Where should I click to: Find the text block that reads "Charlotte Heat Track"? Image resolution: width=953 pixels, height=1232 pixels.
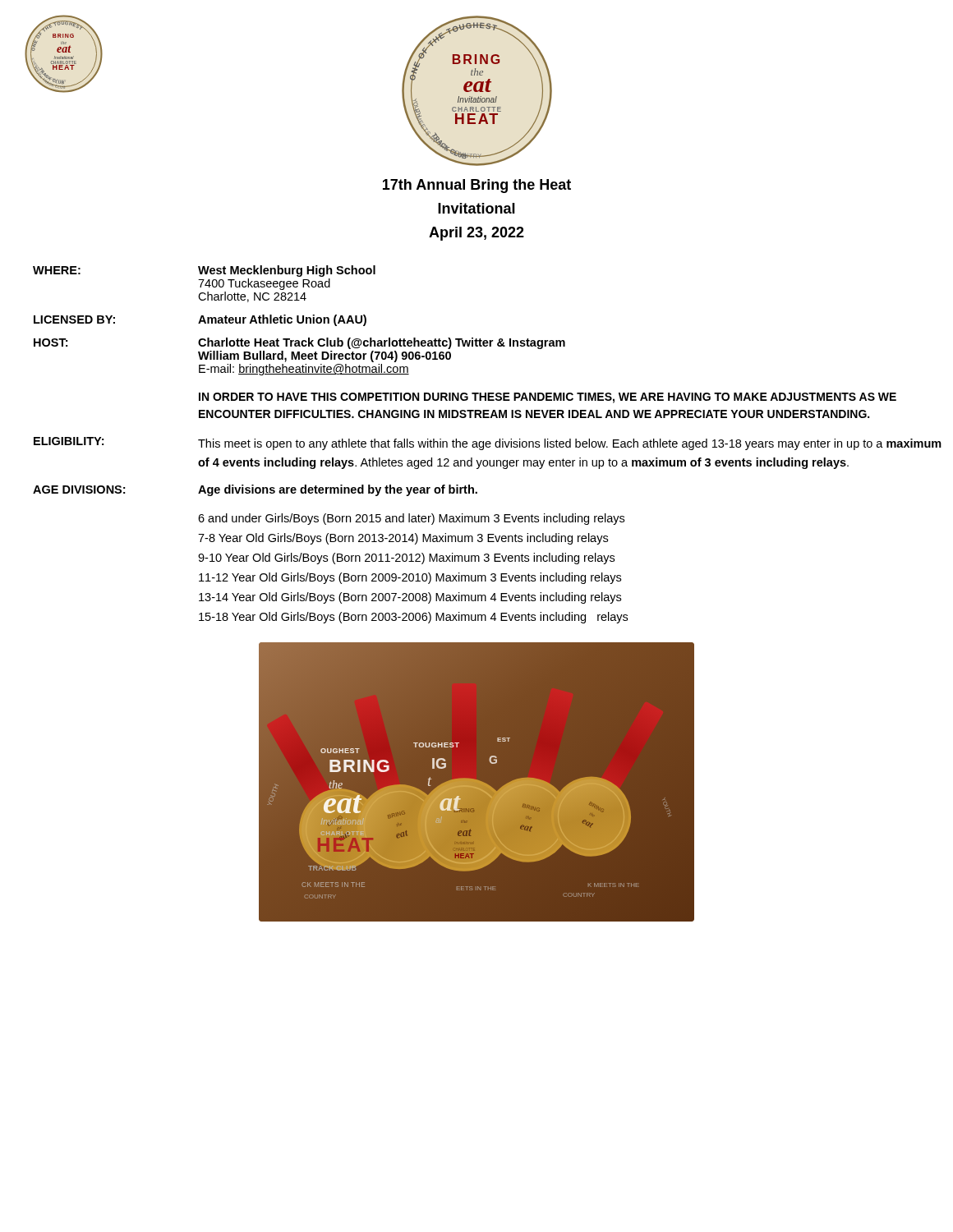point(382,343)
